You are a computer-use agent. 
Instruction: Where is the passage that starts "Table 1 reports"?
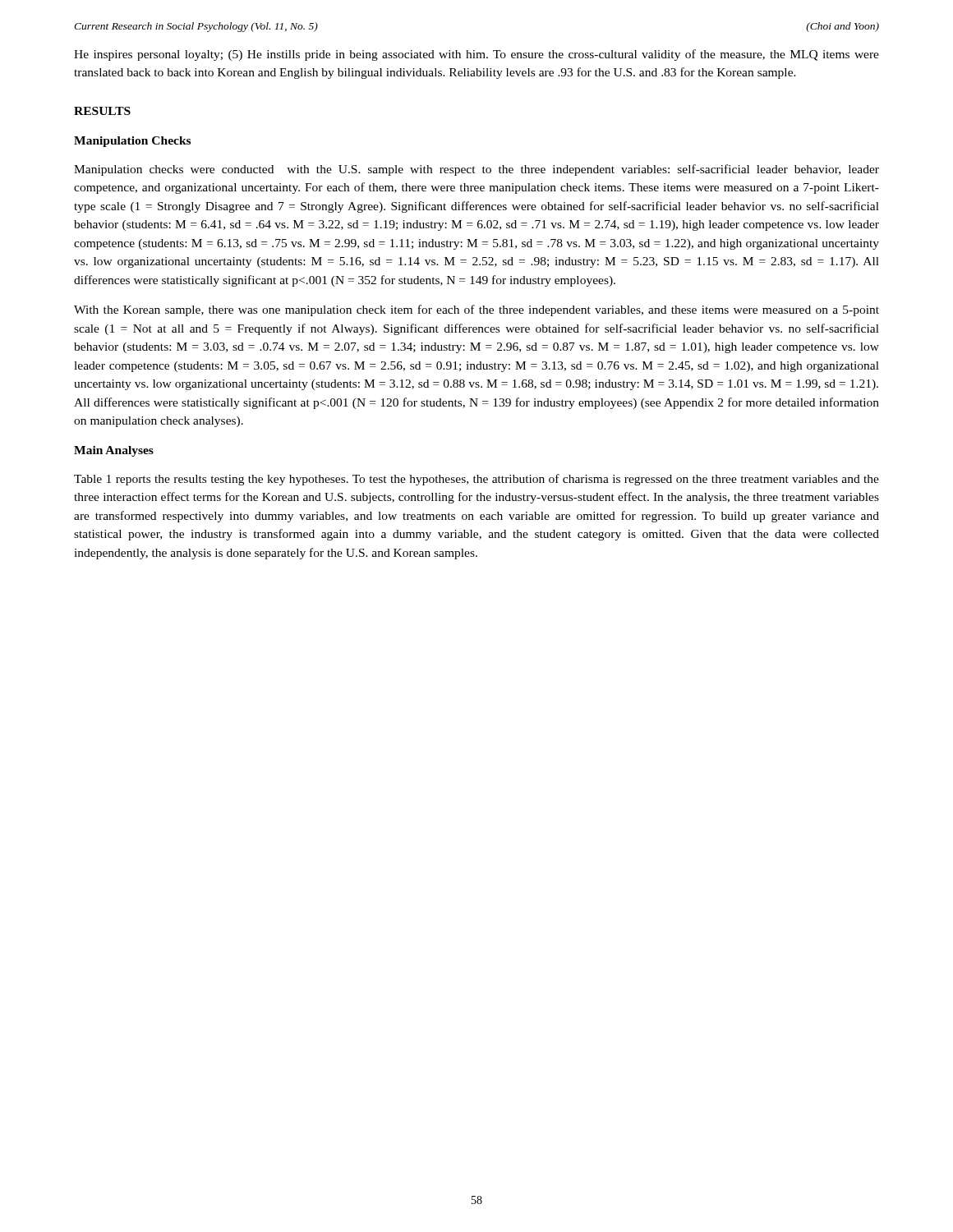pyautogui.click(x=476, y=516)
